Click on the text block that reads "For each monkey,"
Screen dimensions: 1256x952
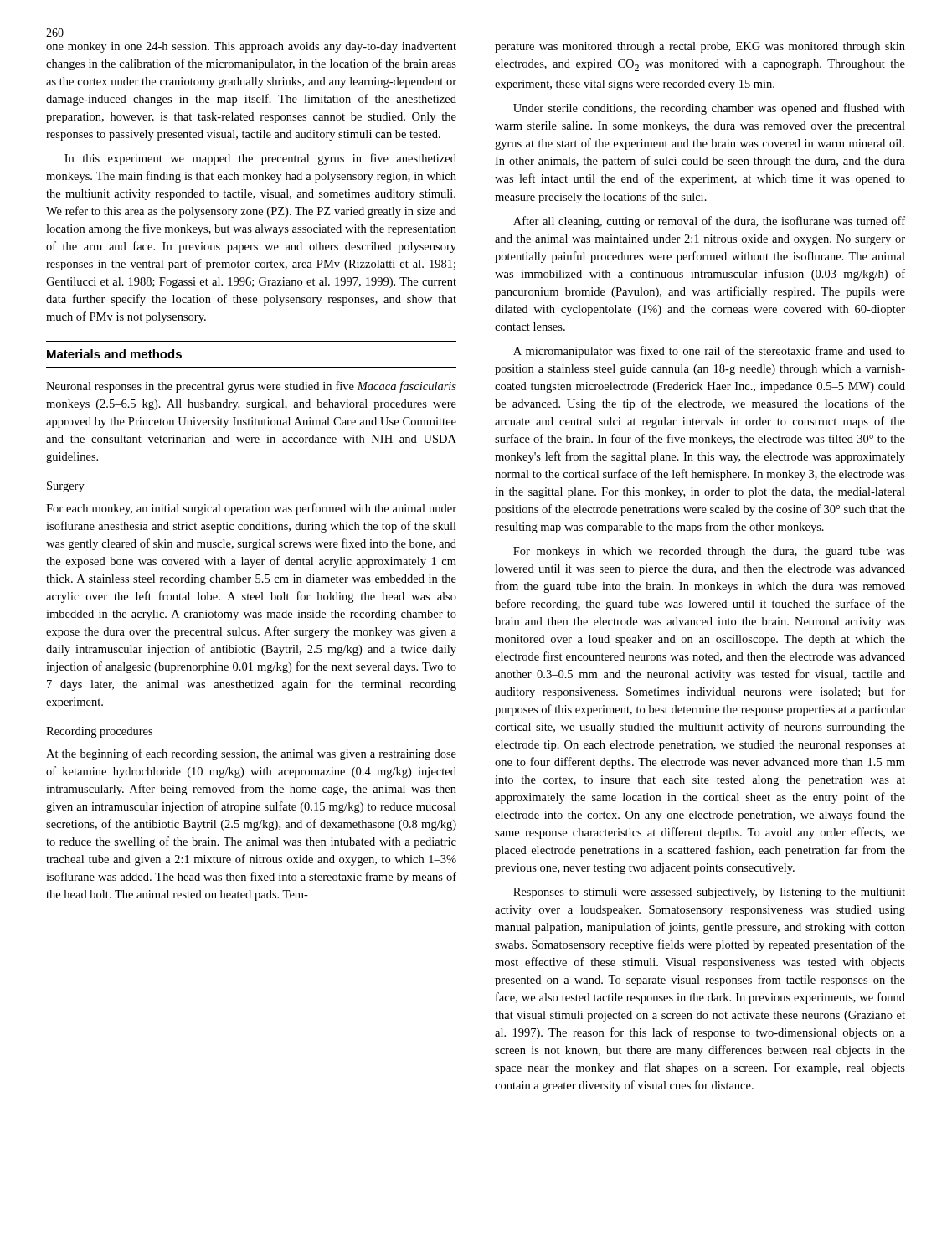(x=251, y=606)
